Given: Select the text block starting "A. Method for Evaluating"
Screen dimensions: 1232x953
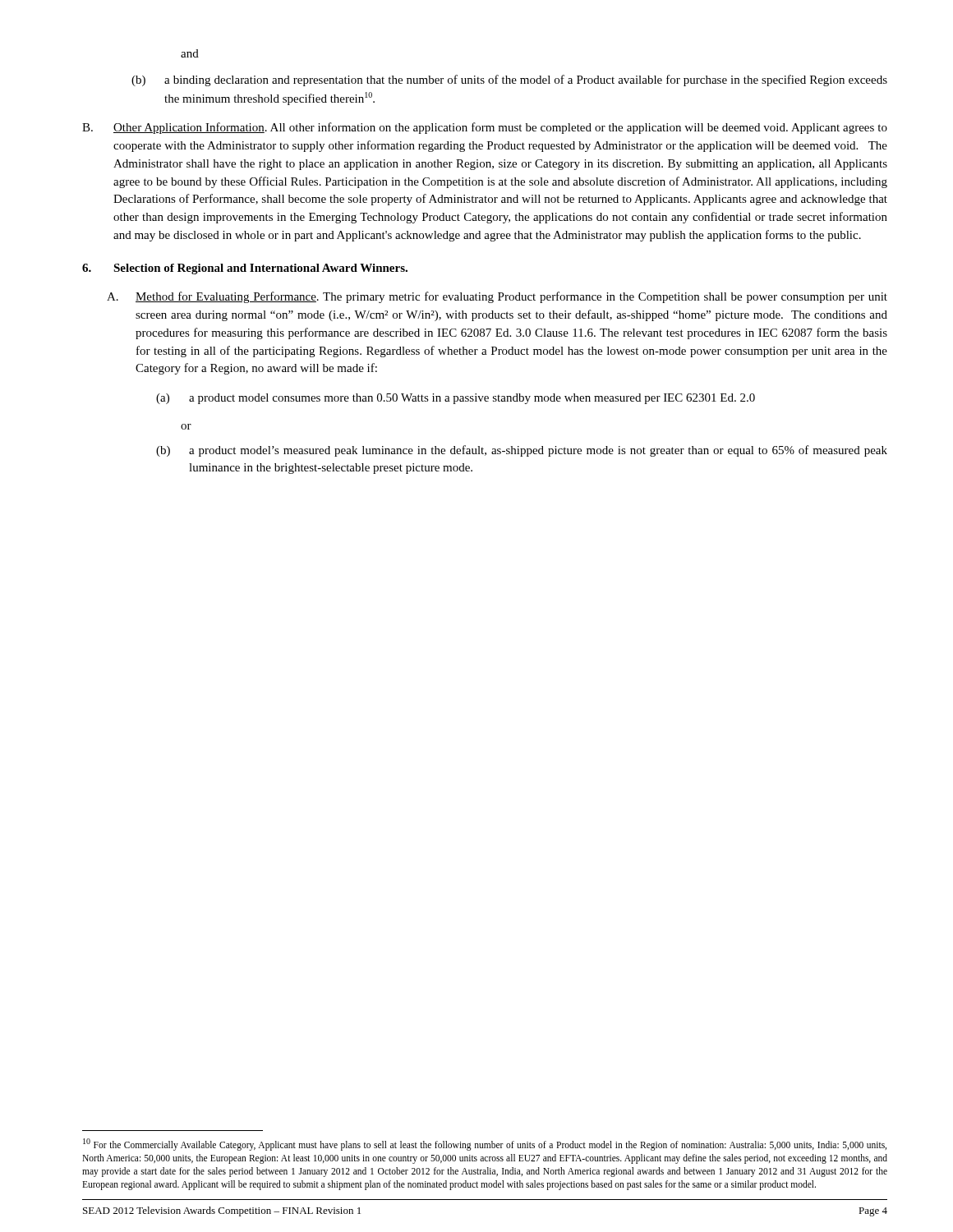Looking at the screenshot, I should (x=497, y=333).
